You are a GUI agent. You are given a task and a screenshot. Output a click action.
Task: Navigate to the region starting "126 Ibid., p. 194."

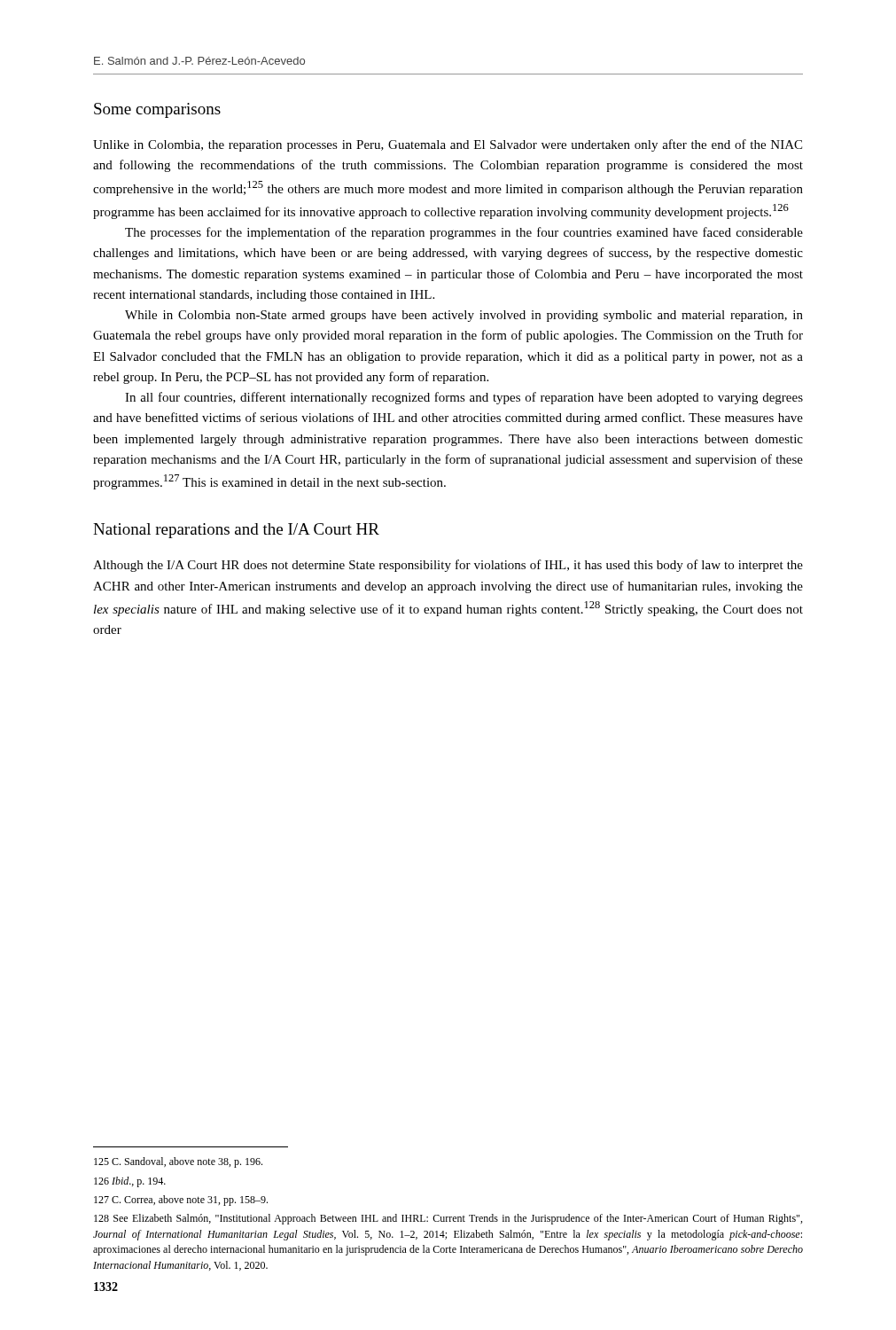coord(130,1181)
